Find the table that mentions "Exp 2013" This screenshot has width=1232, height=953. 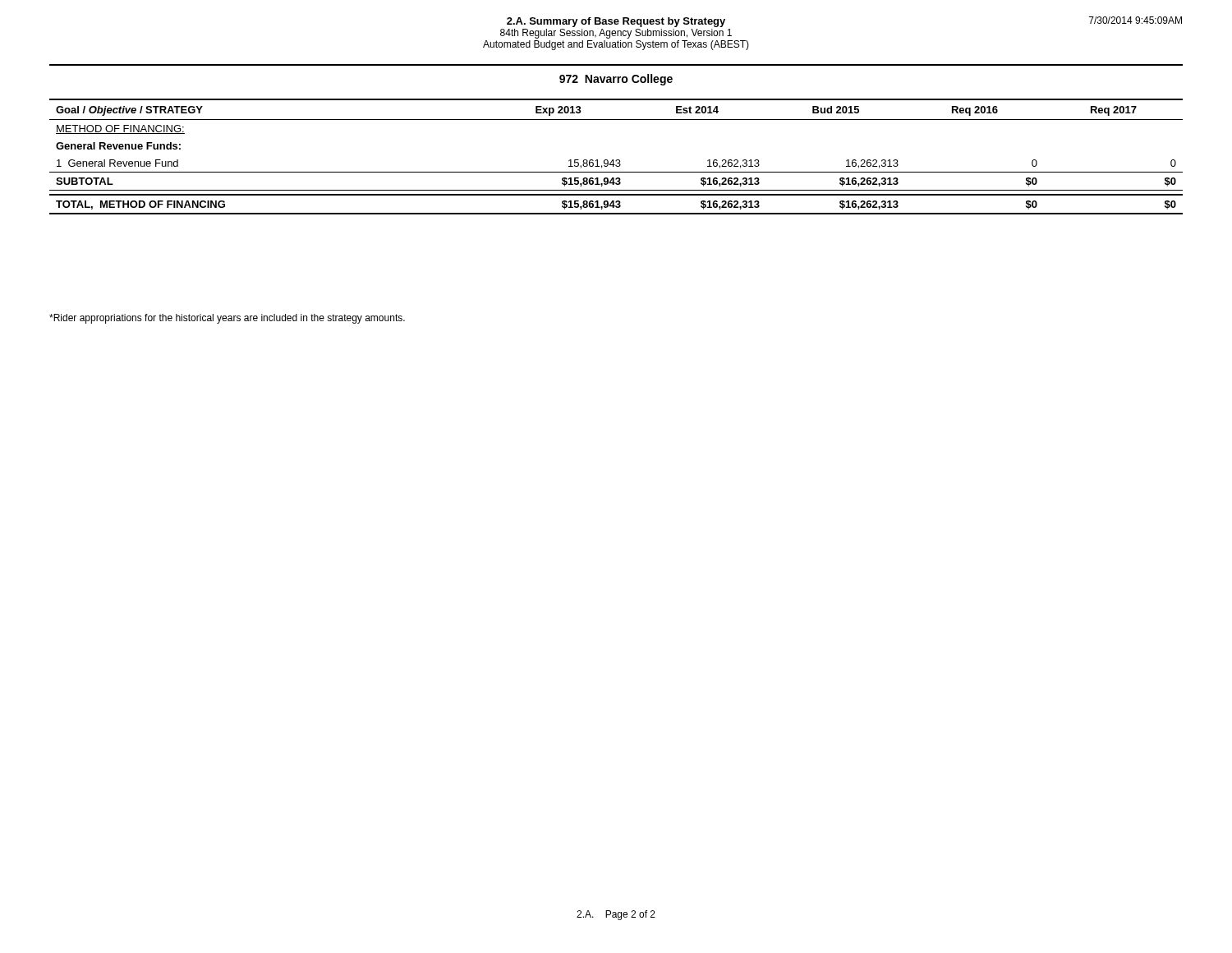pyautogui.click(x=616, y=156)
